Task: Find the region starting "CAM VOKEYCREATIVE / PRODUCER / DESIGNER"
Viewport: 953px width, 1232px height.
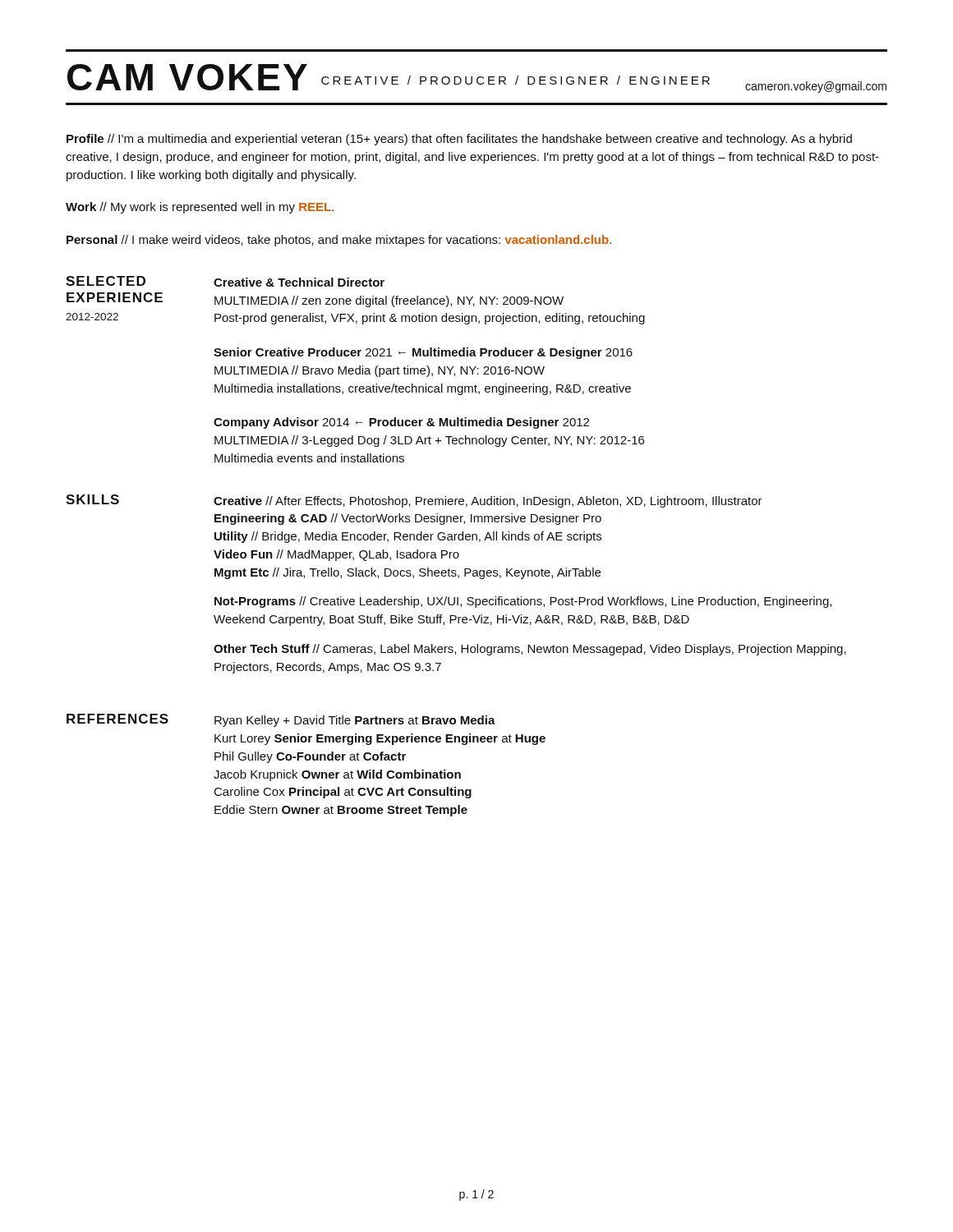Action: pyautogui.click(x=476, y=77)
